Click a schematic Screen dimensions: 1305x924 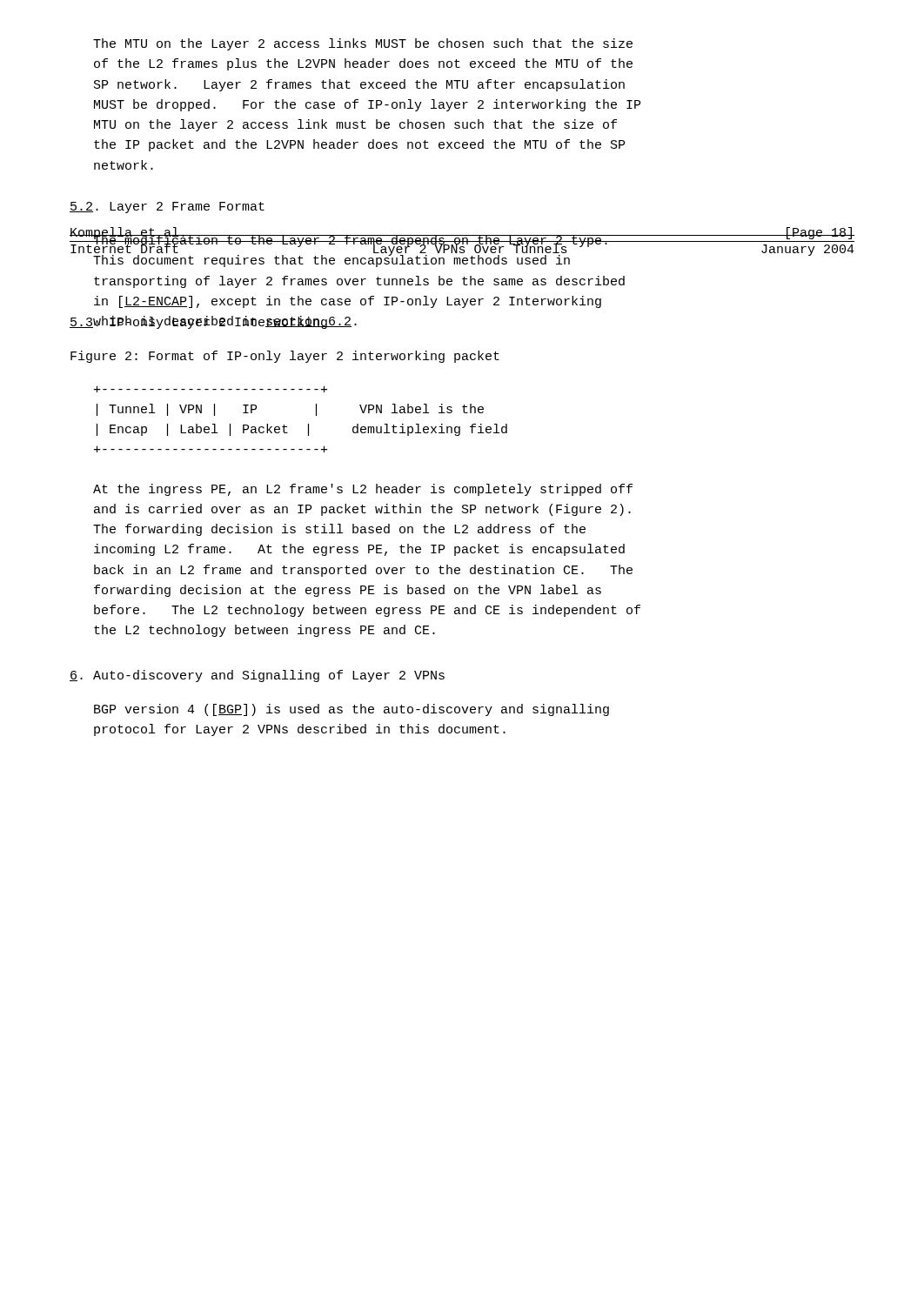(462, 420)
